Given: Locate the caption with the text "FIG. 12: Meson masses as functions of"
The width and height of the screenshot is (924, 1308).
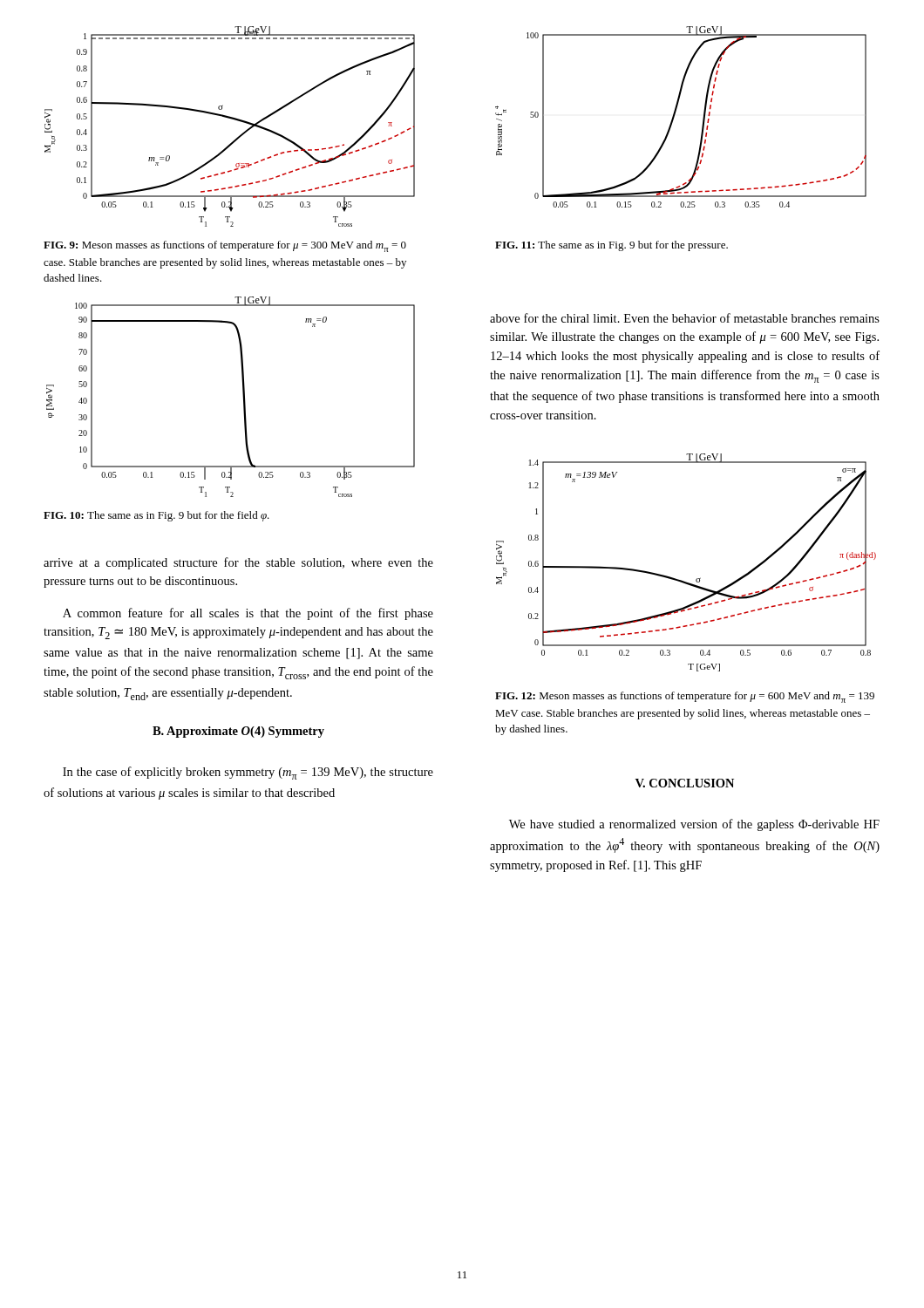Looking at the screenshot, I should coord(687,712).
